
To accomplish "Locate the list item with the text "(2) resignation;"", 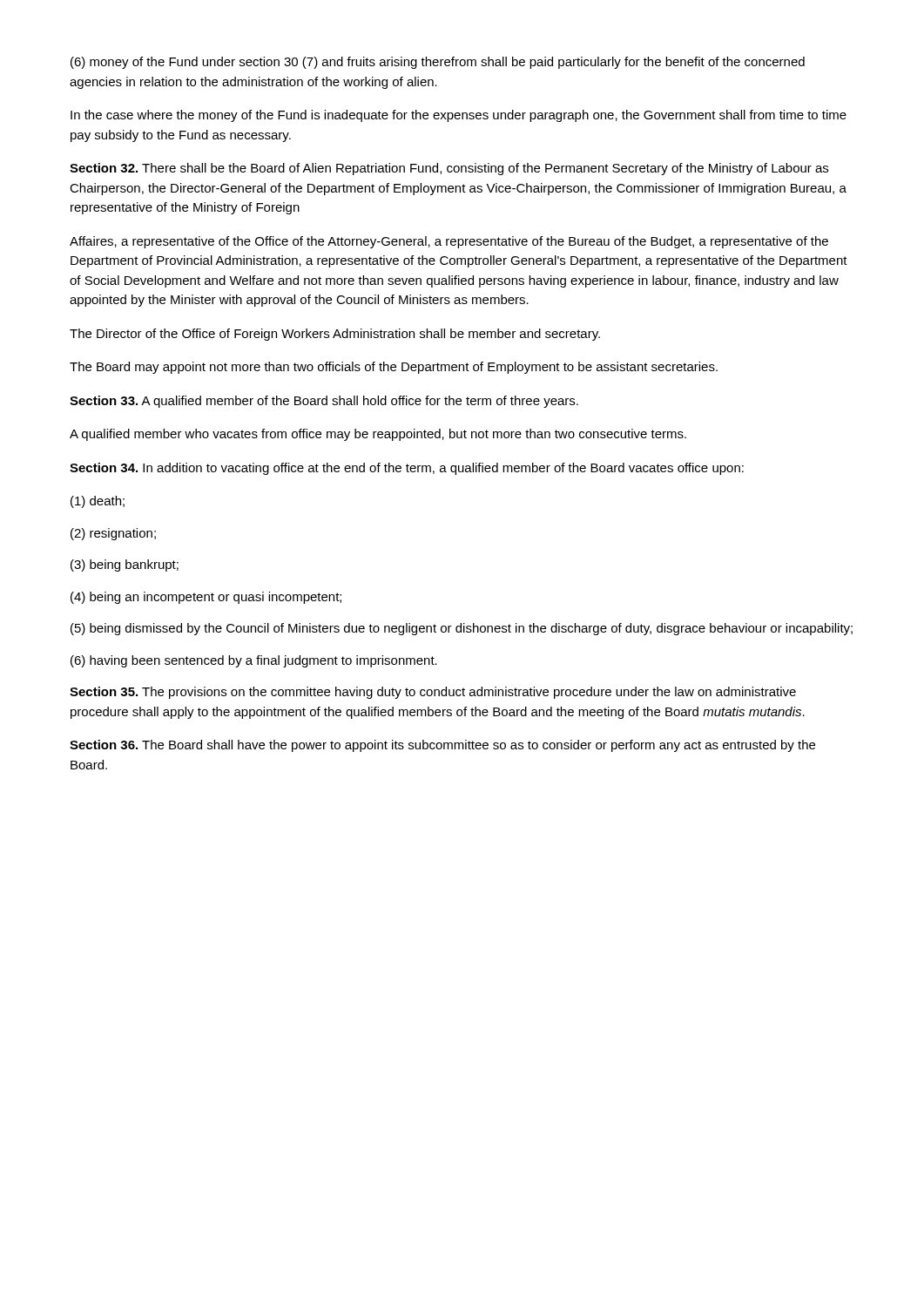I will click(x=113, y=532).
